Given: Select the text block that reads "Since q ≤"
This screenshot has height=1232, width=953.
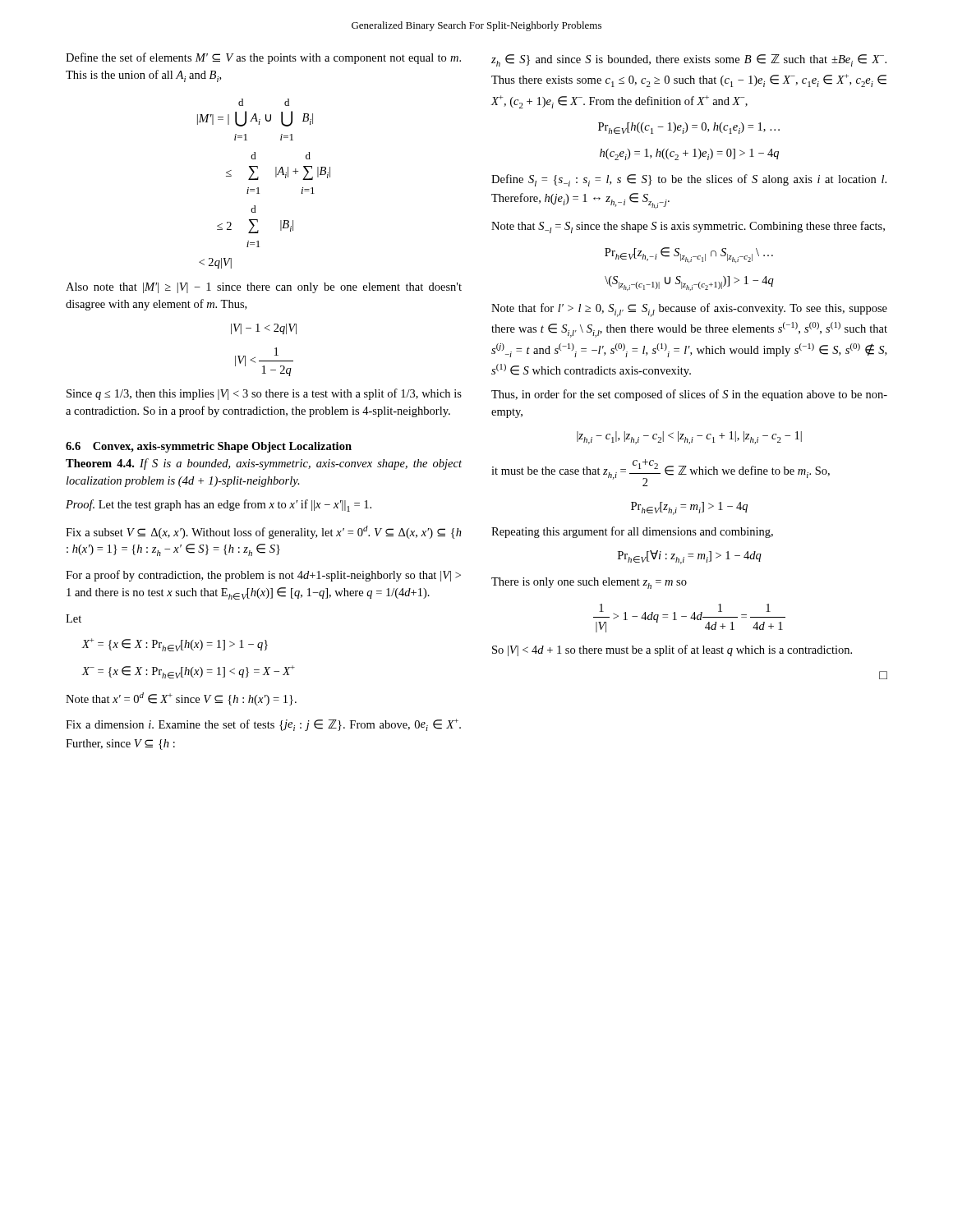Looking at the screenshot, I should (264, 402).
